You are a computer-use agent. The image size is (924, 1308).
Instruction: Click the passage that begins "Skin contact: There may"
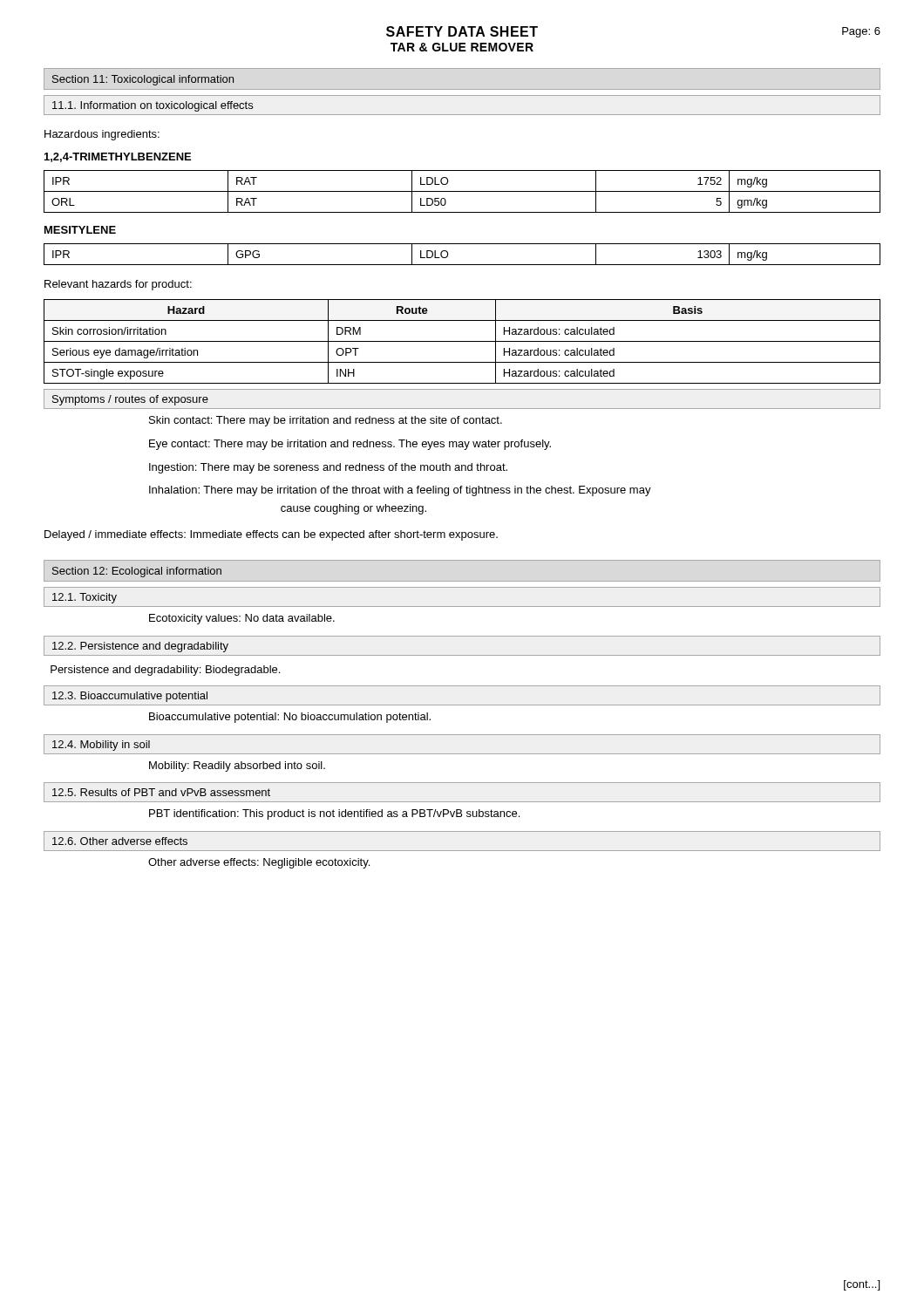(x=325, y=420)
